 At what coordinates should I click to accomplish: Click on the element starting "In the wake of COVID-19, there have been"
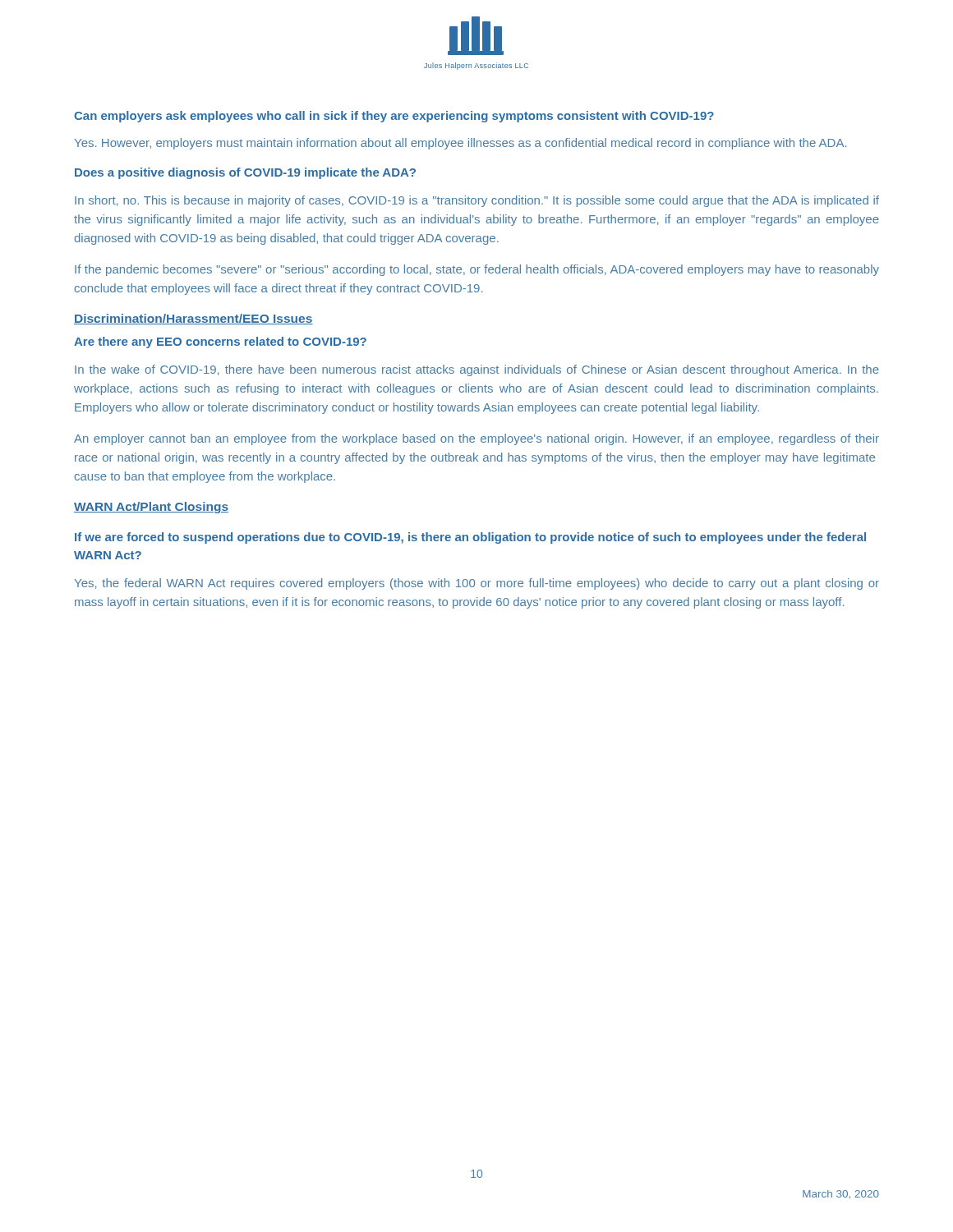click(x=476, y=388)
